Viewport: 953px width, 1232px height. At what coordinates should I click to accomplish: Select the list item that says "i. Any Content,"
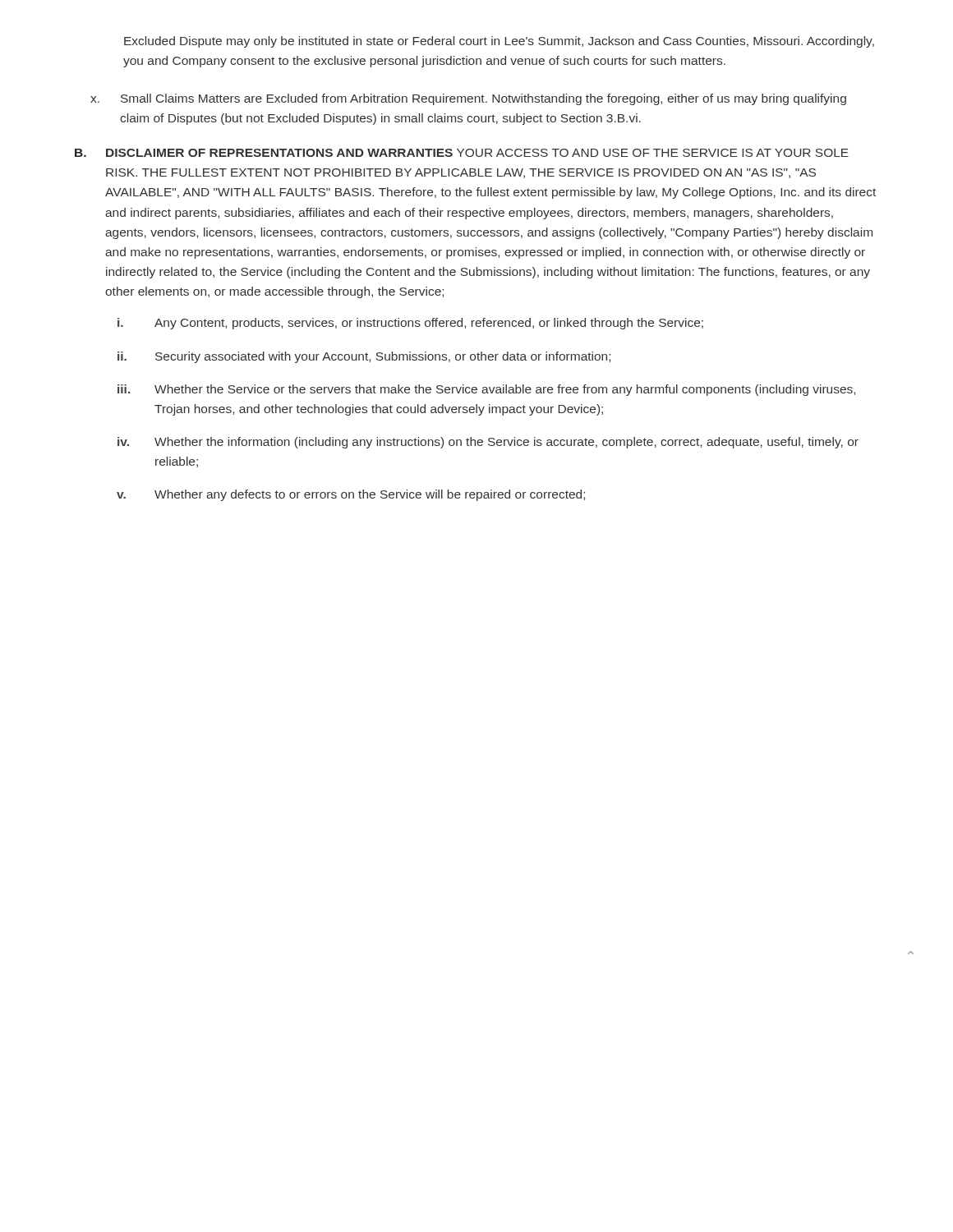(x=498, y=323)
